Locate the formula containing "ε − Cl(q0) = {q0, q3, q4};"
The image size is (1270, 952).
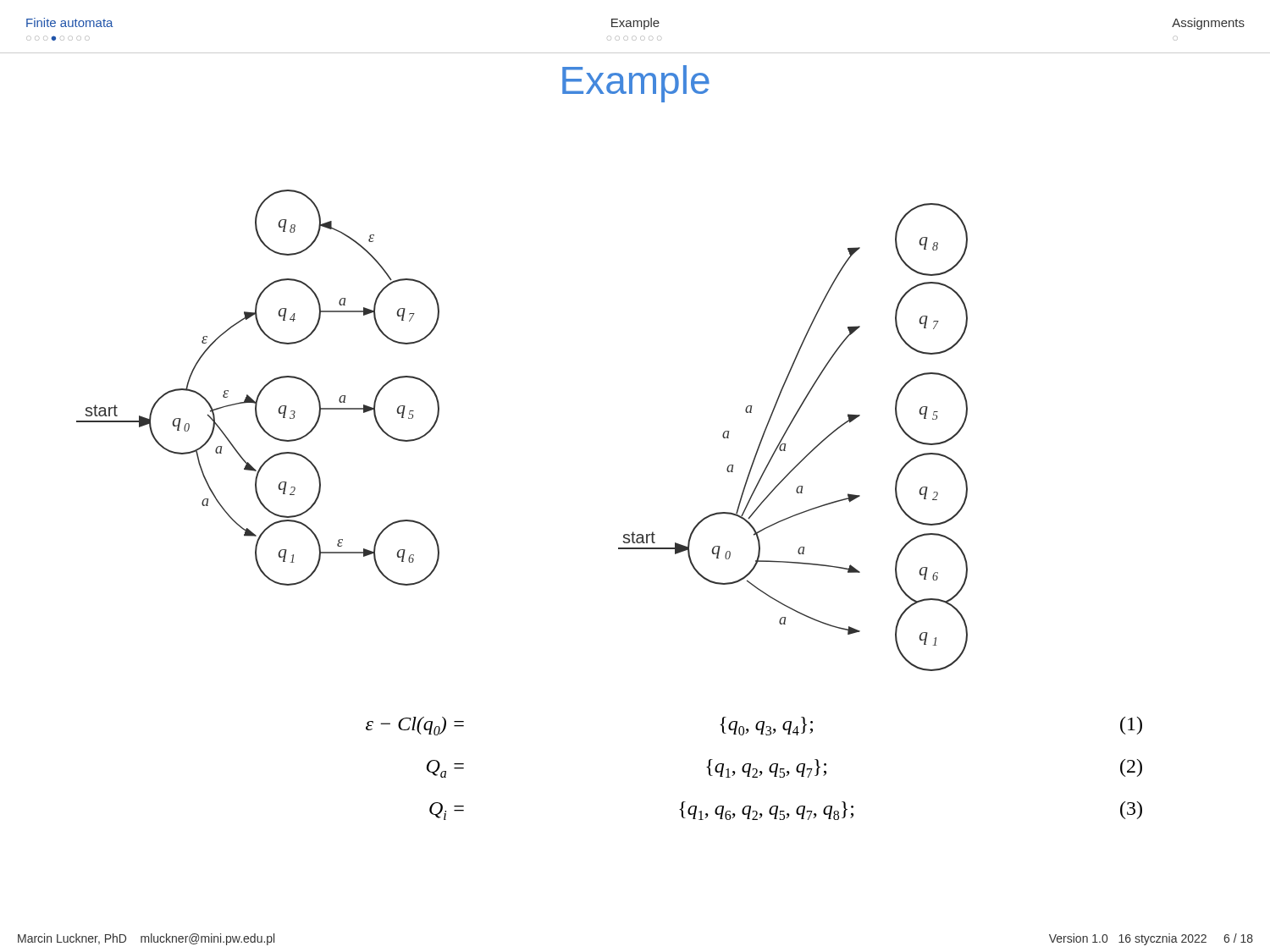point(754,726)
